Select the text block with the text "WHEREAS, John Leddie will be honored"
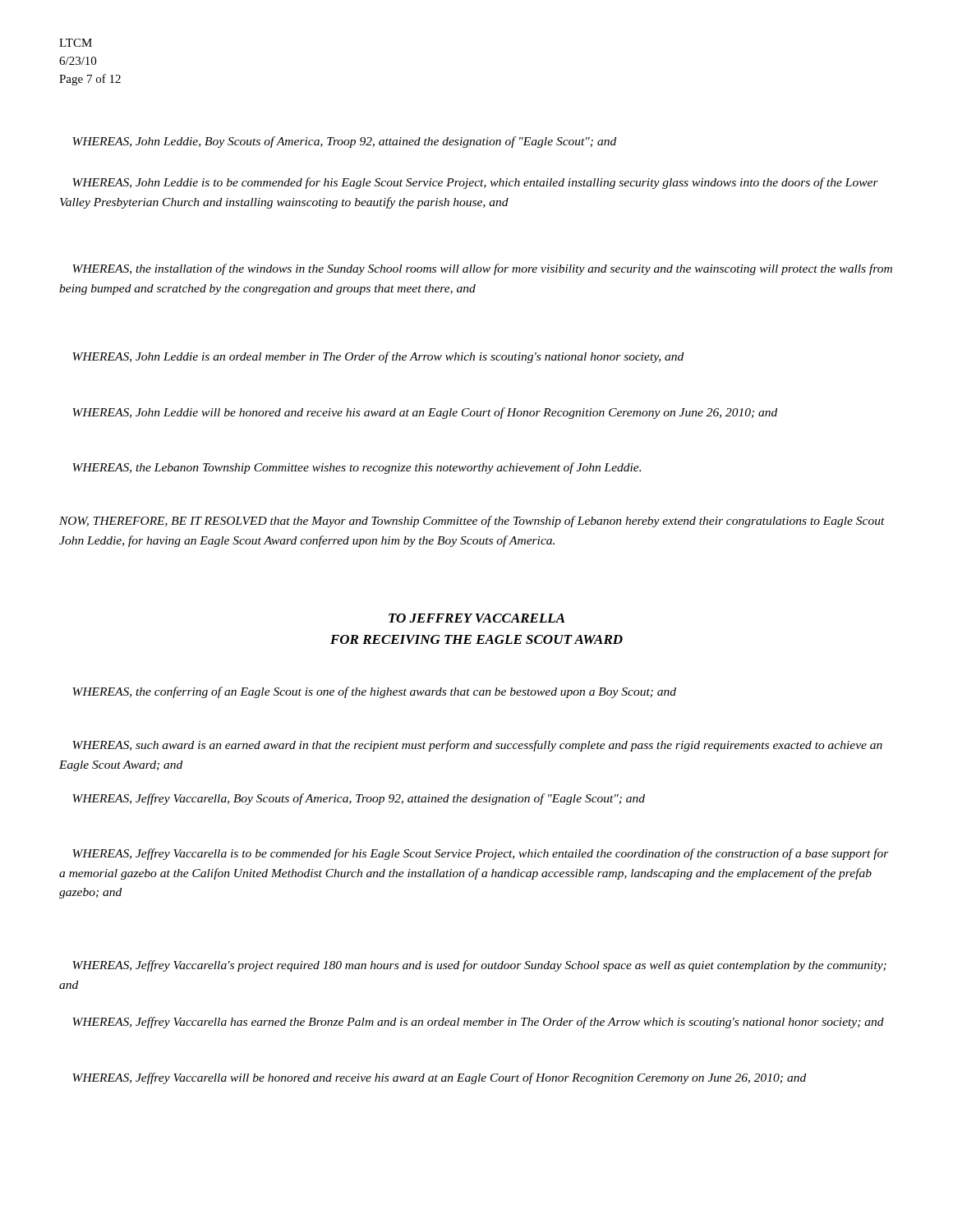 (x=418, y=412)
